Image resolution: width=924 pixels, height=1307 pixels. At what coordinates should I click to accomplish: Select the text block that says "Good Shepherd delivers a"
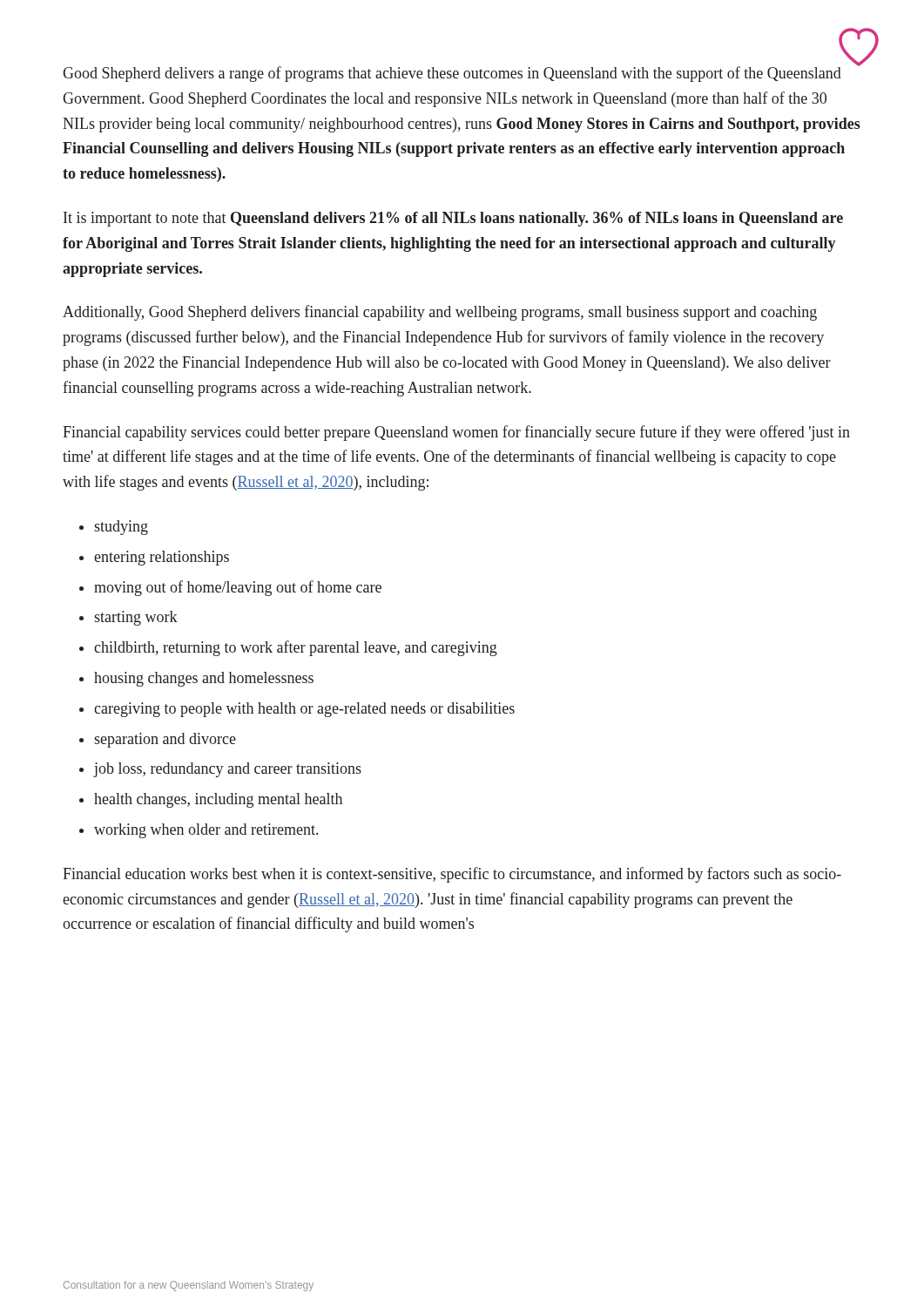(x=462, y=124)
